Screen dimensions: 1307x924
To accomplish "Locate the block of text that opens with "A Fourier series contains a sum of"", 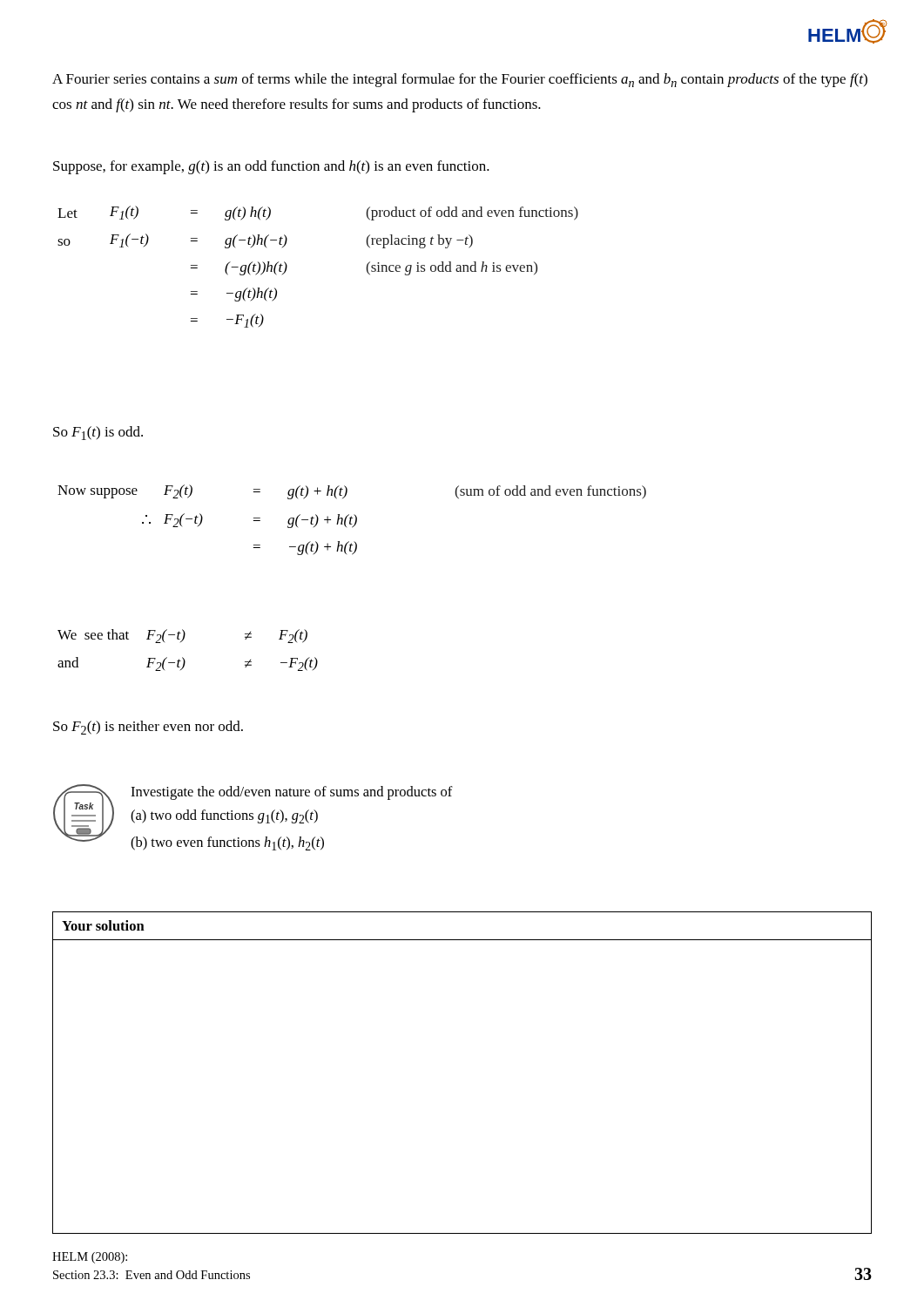I will point(460,91).
